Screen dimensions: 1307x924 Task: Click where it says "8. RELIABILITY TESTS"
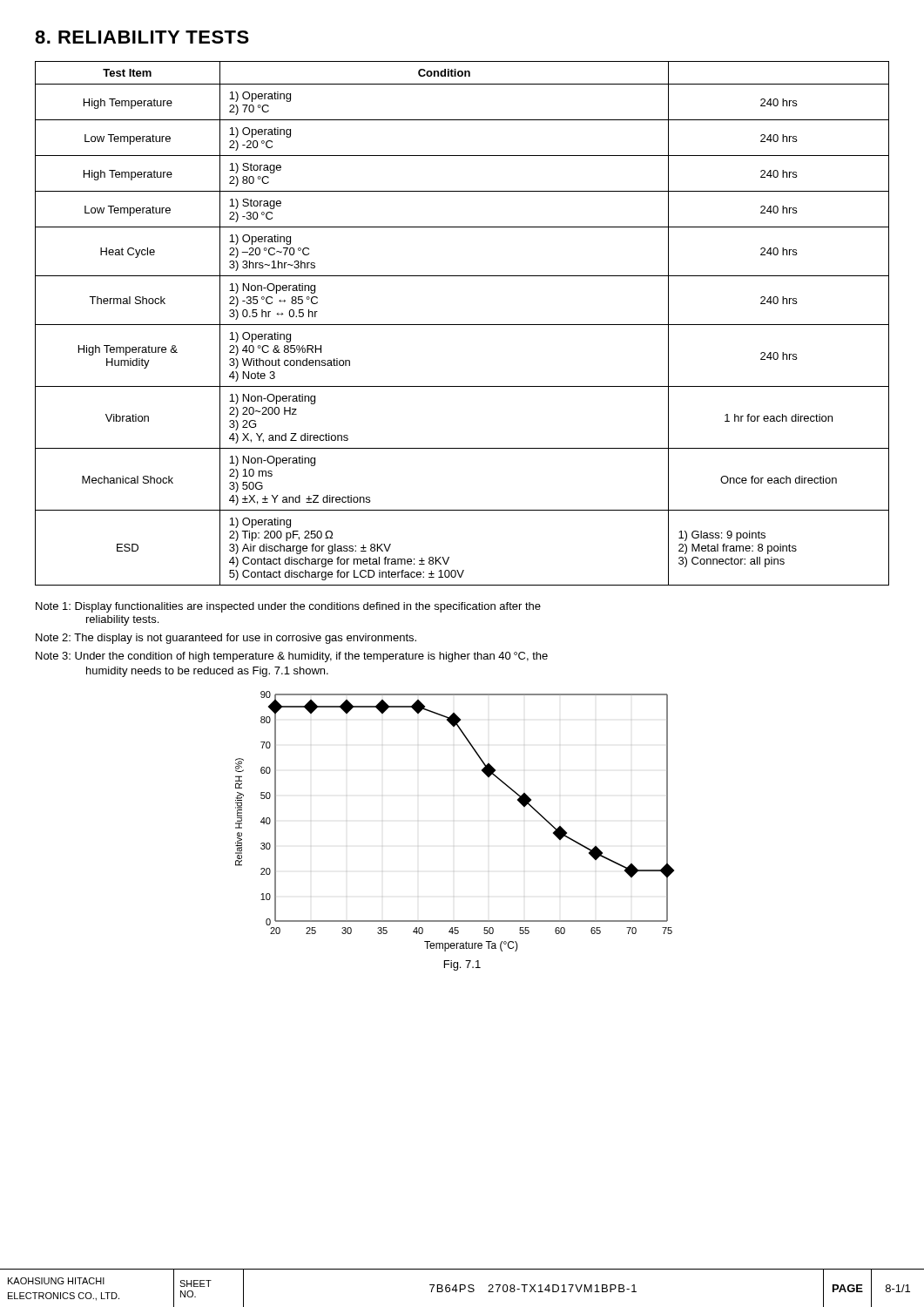(x=142, y=37)
